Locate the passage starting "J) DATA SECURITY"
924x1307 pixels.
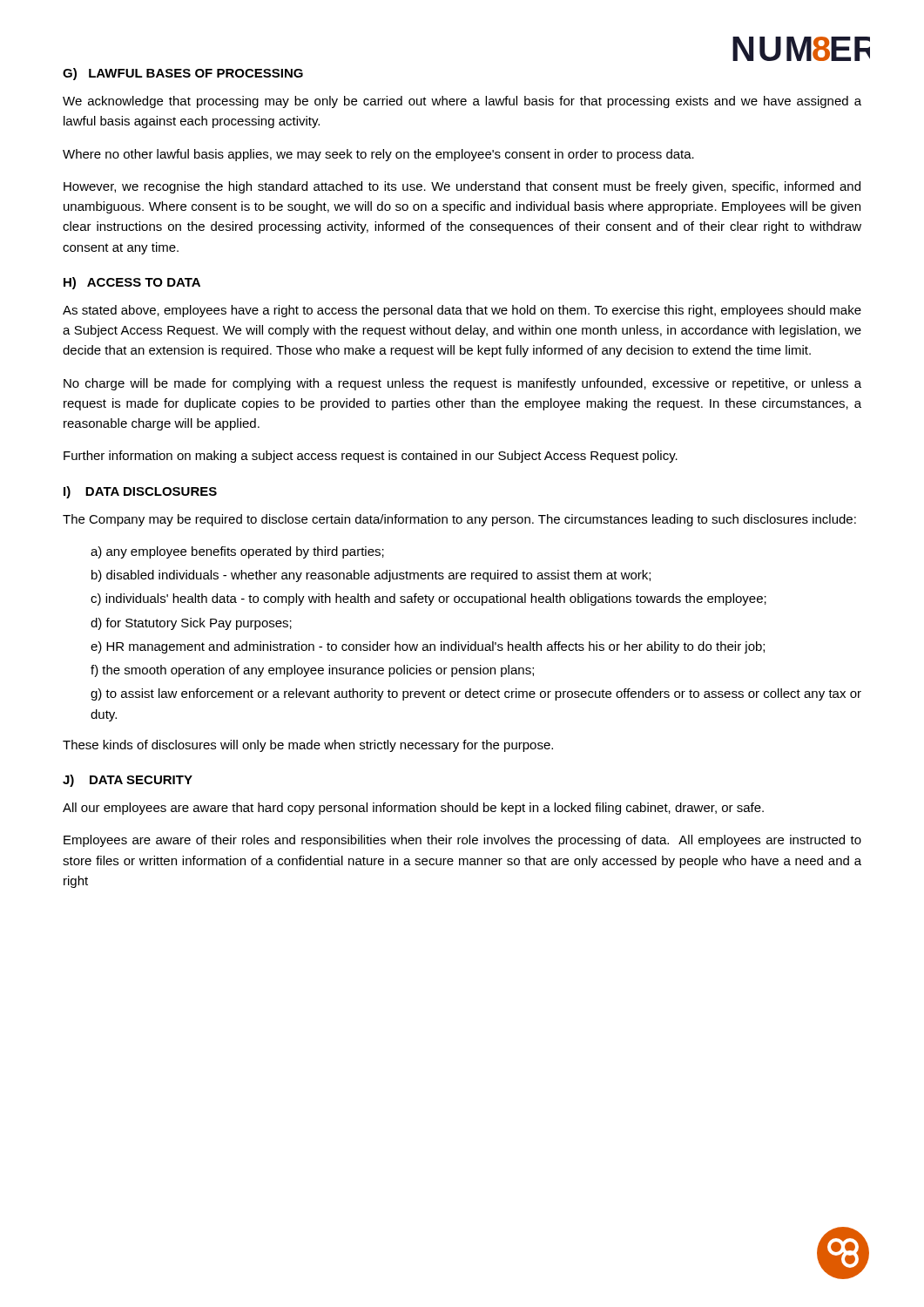128,779
